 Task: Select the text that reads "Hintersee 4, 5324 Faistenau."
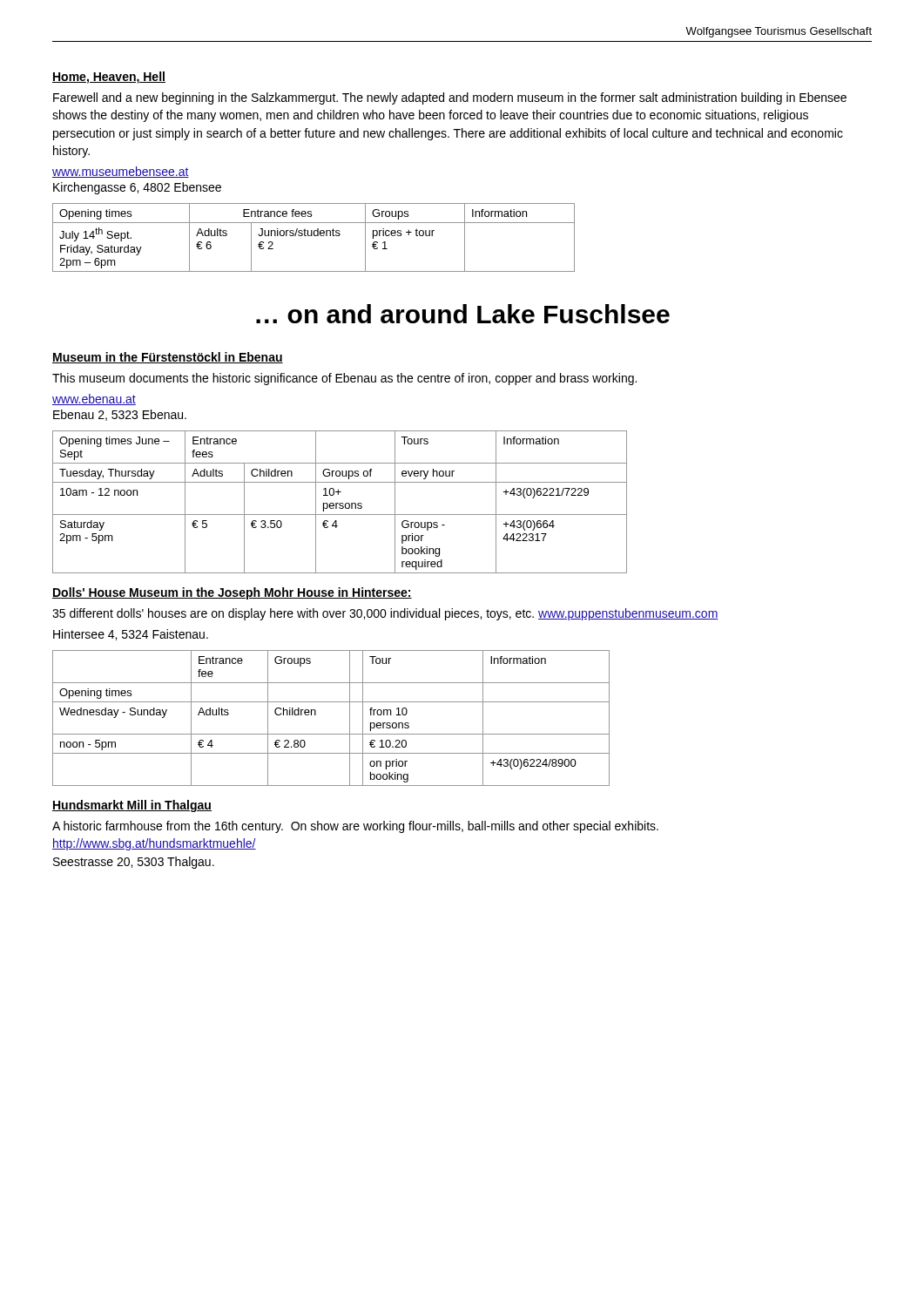131,634
